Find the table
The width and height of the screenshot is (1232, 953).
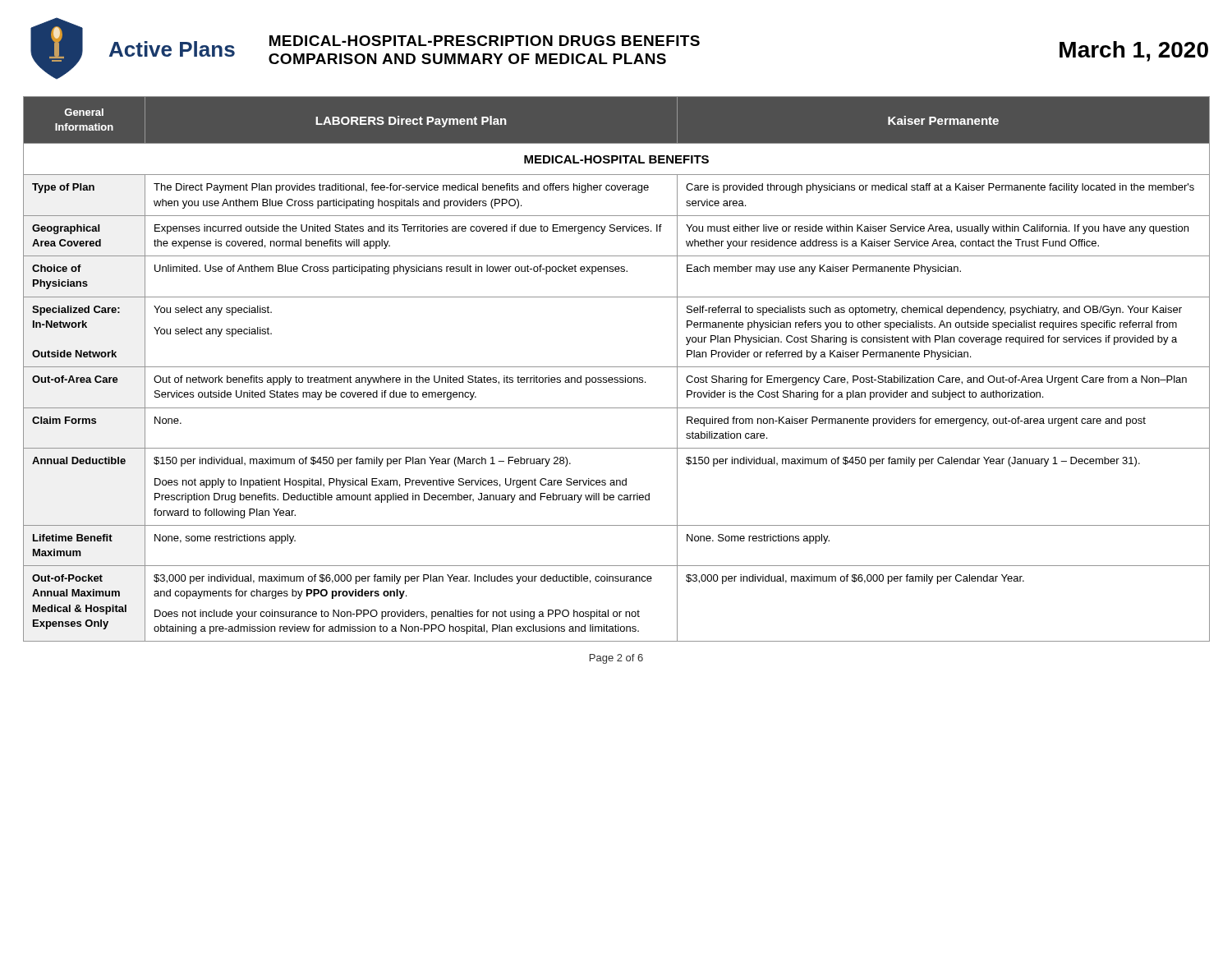click(616, 369)
